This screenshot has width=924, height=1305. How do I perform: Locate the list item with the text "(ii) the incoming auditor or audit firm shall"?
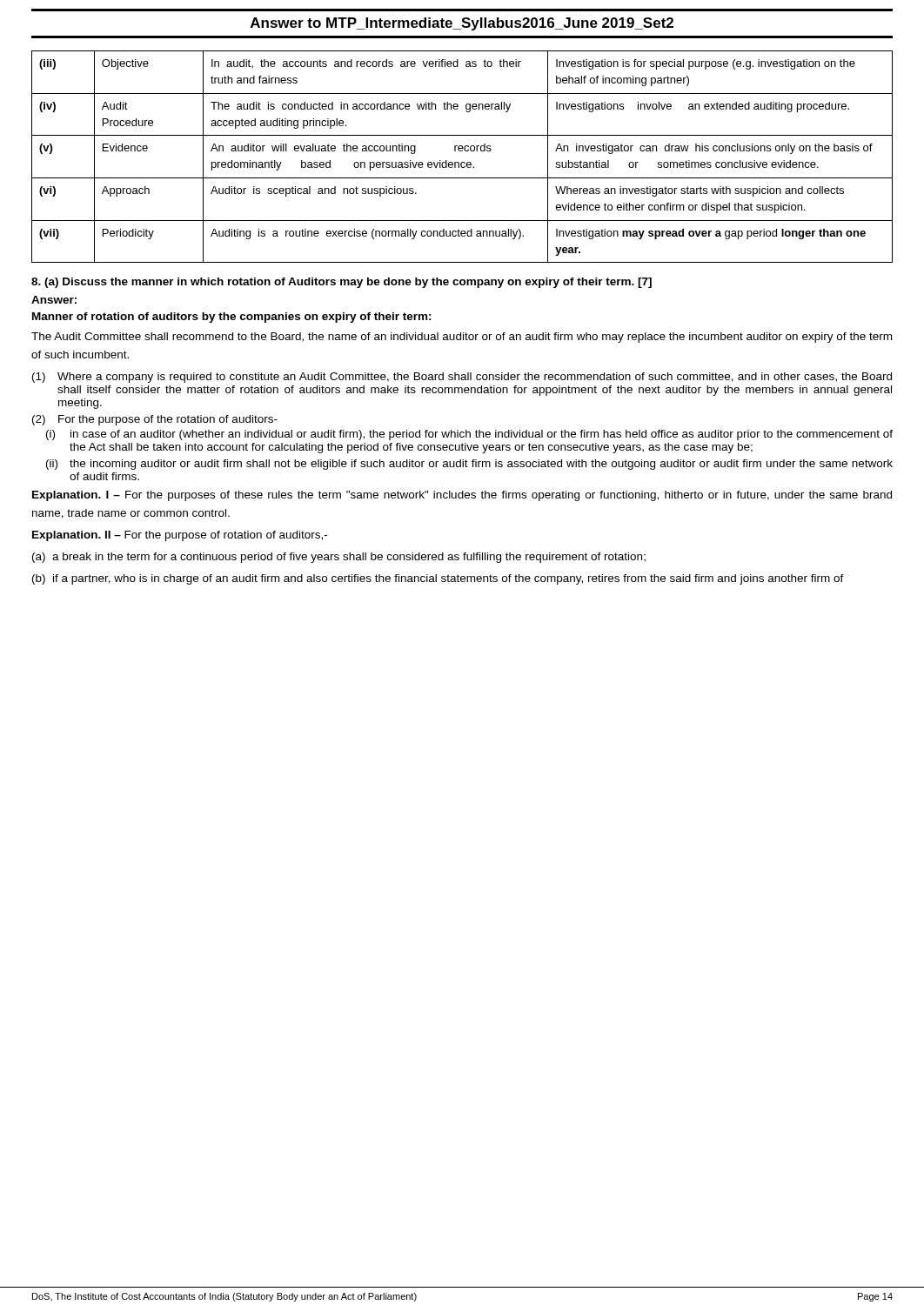(x=469, y=470)
